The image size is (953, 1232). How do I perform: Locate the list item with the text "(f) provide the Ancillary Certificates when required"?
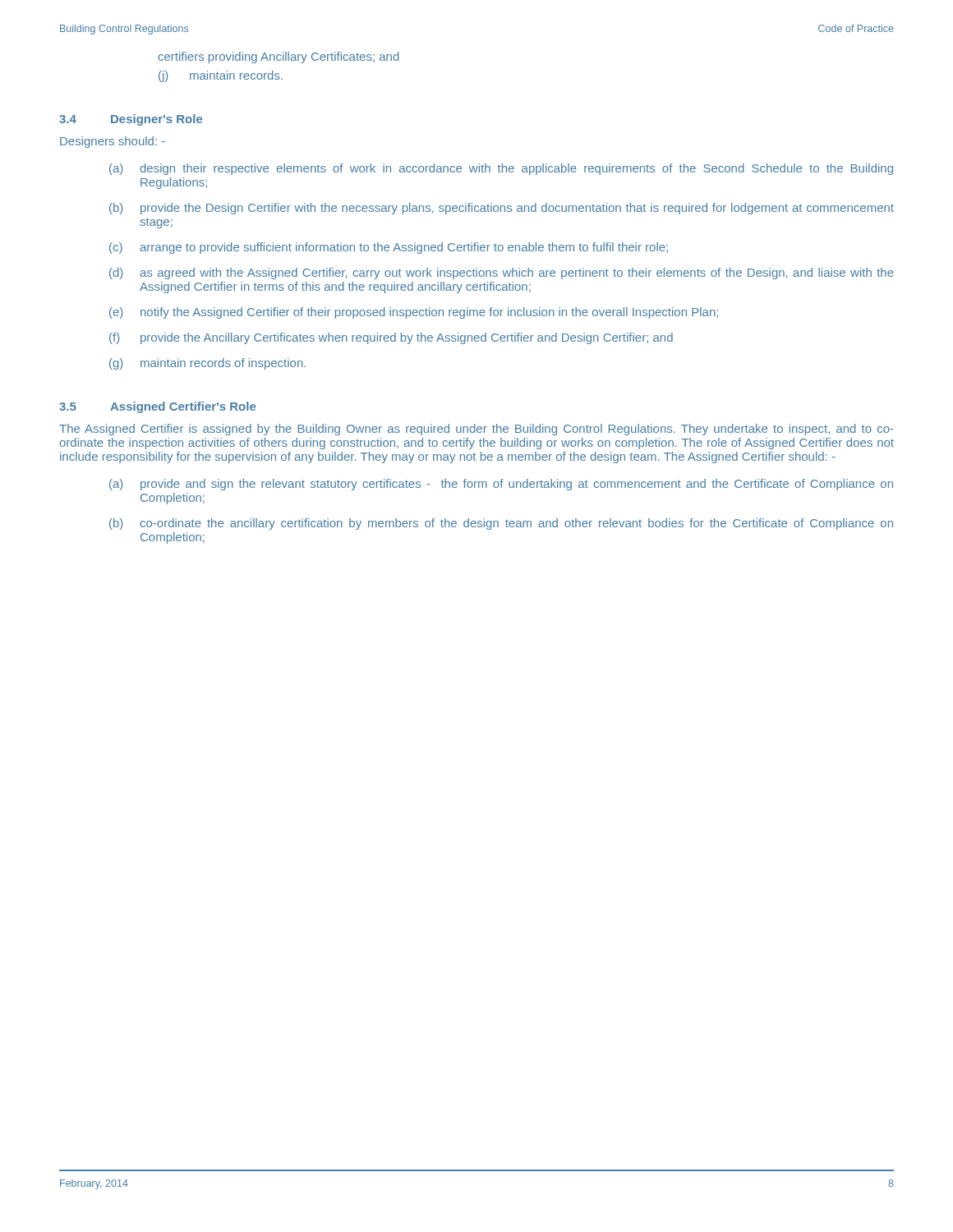click(501, 337)
